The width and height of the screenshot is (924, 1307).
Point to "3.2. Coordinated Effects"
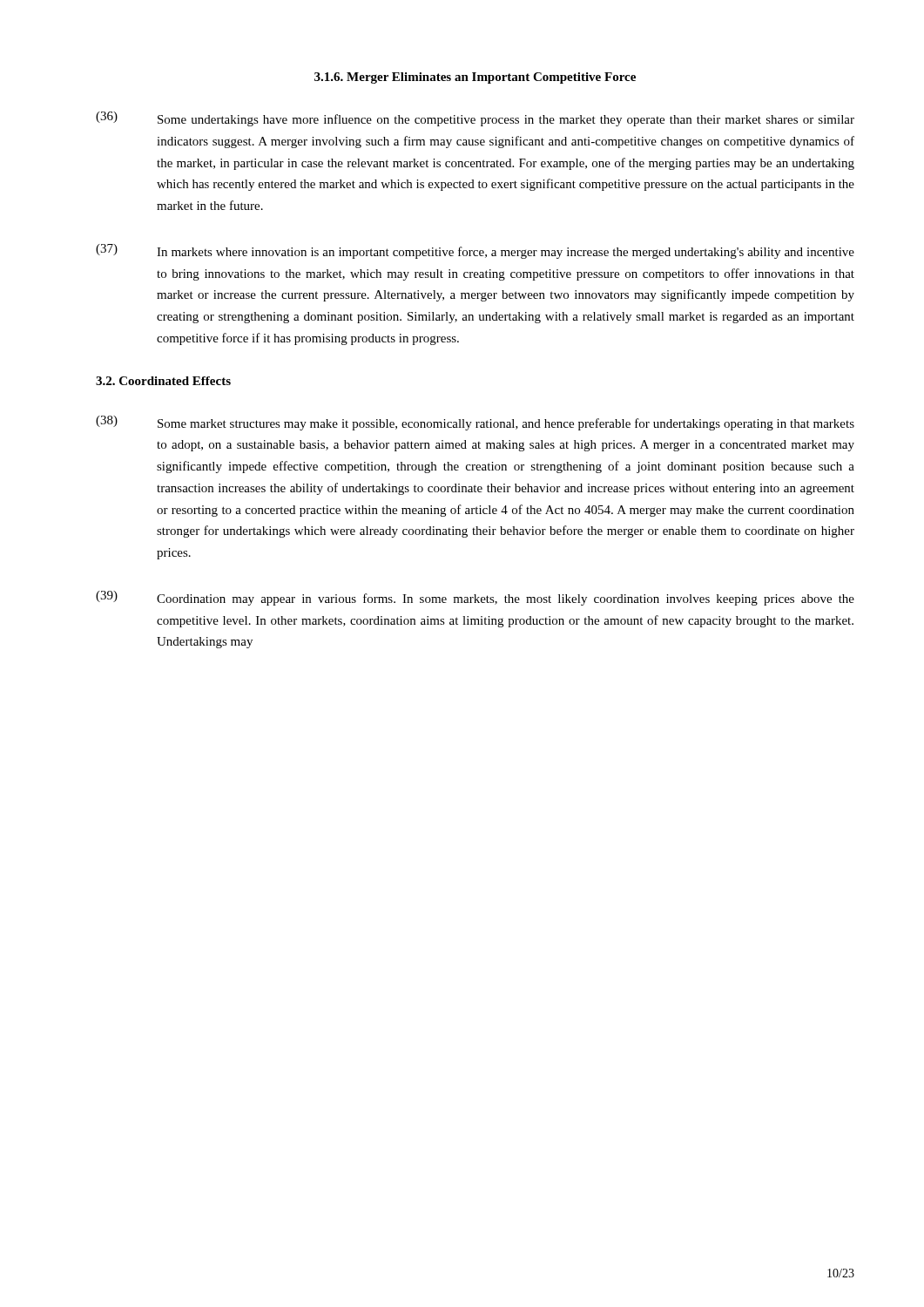(163, 380)
